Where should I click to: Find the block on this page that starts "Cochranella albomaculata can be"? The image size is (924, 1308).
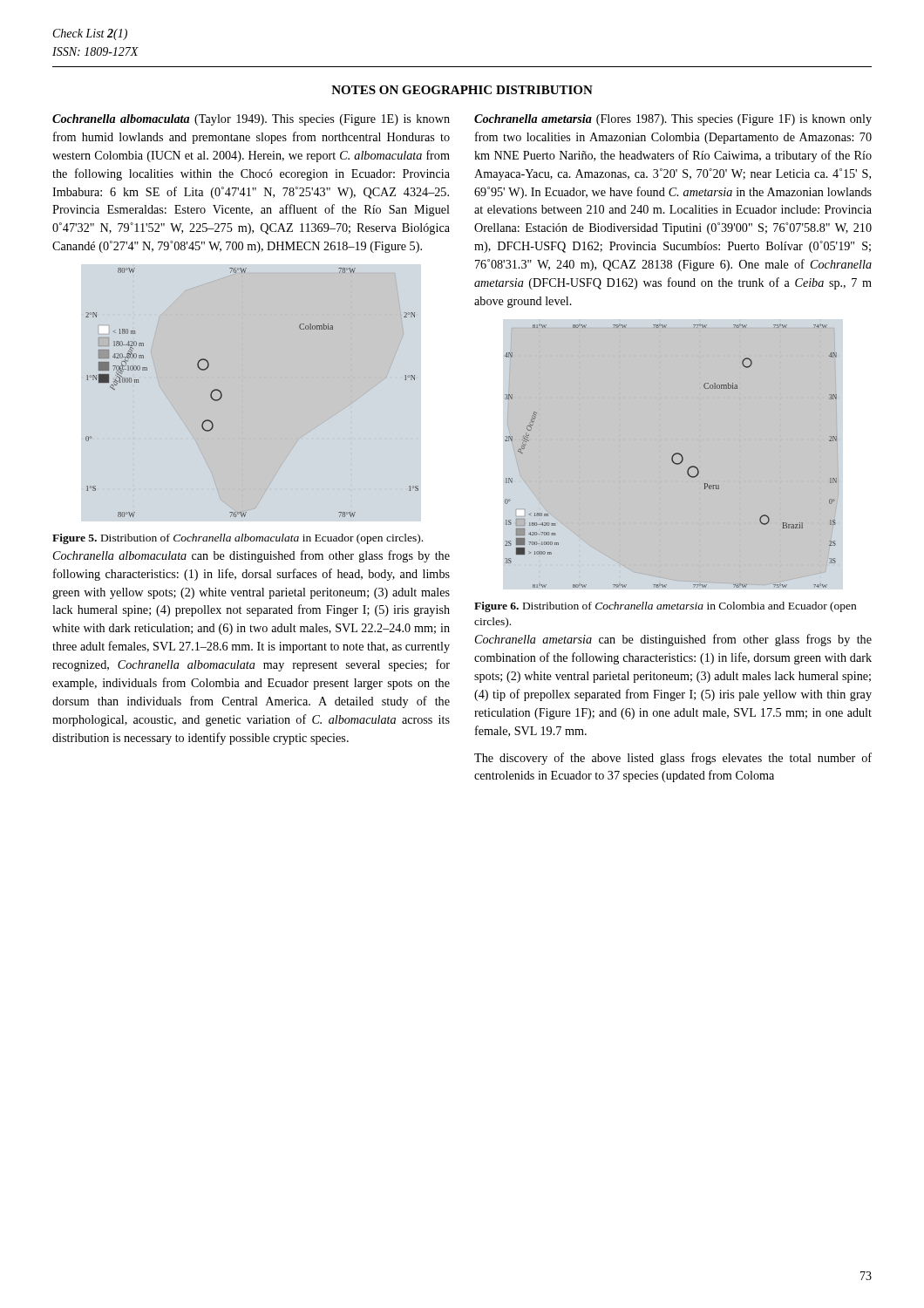pos(251,647)
